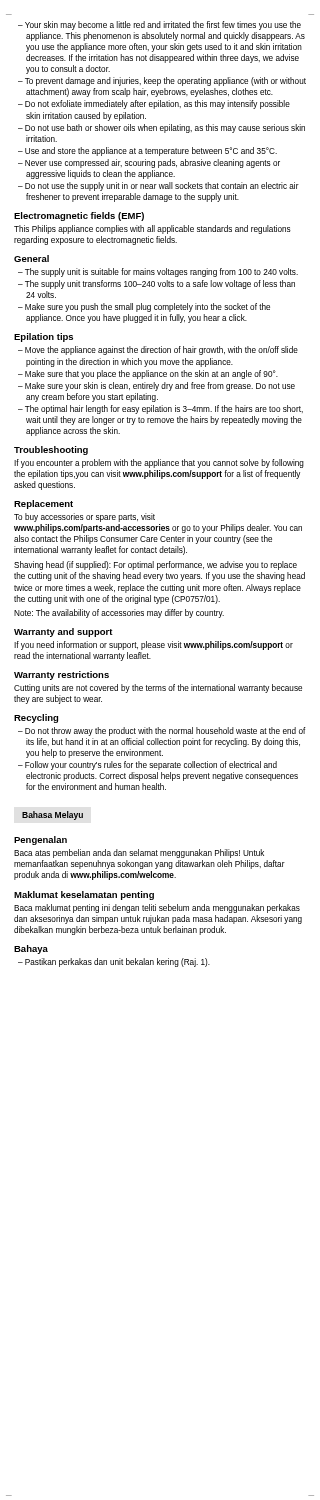Screen dimensions: 1500x320
Task: Click on the list item that reads "Use and store the appliance at a"
Action: tap(151, 151)
